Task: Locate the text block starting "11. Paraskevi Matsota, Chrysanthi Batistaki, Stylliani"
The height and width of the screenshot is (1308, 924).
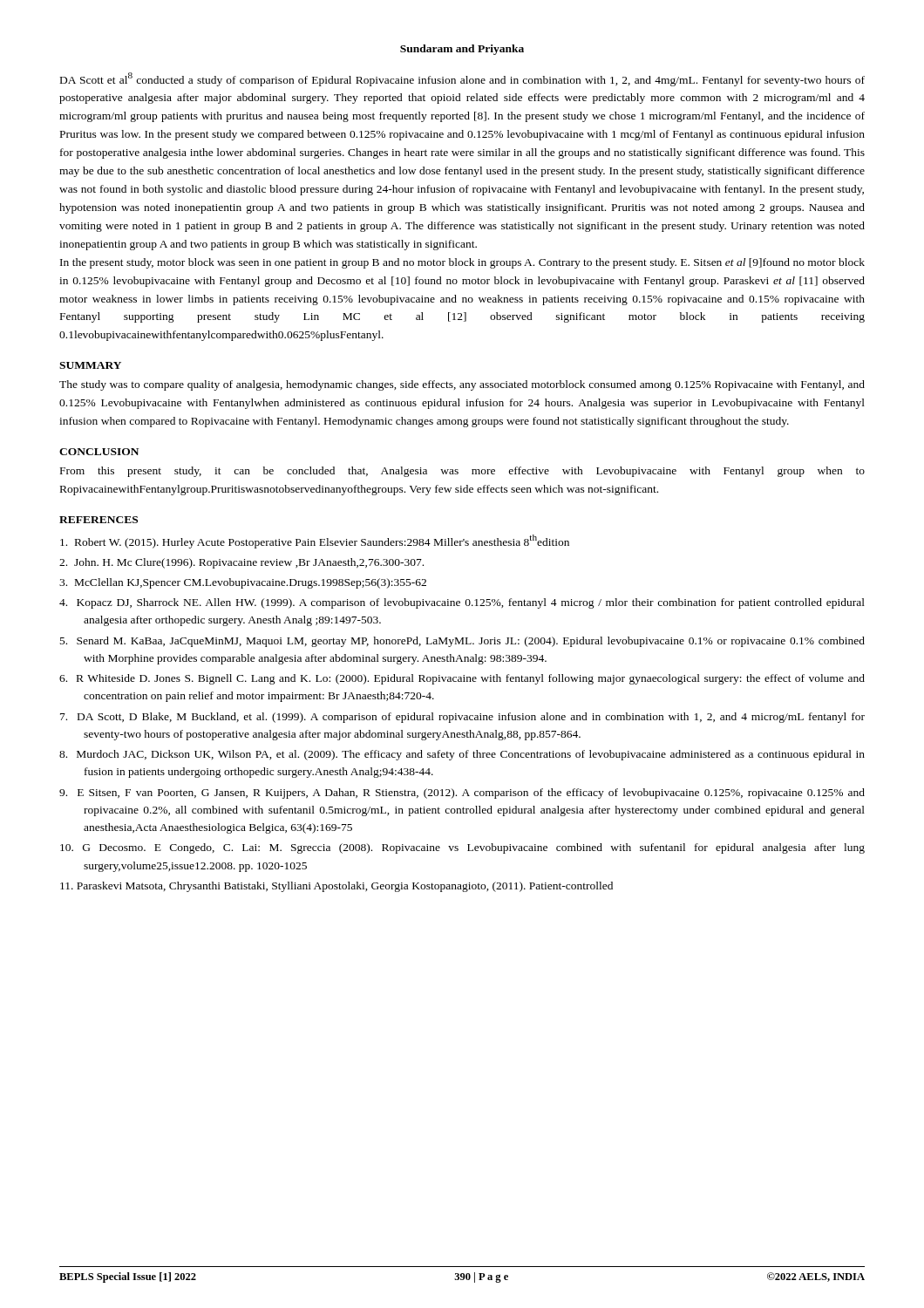Action: coord(336,886)
